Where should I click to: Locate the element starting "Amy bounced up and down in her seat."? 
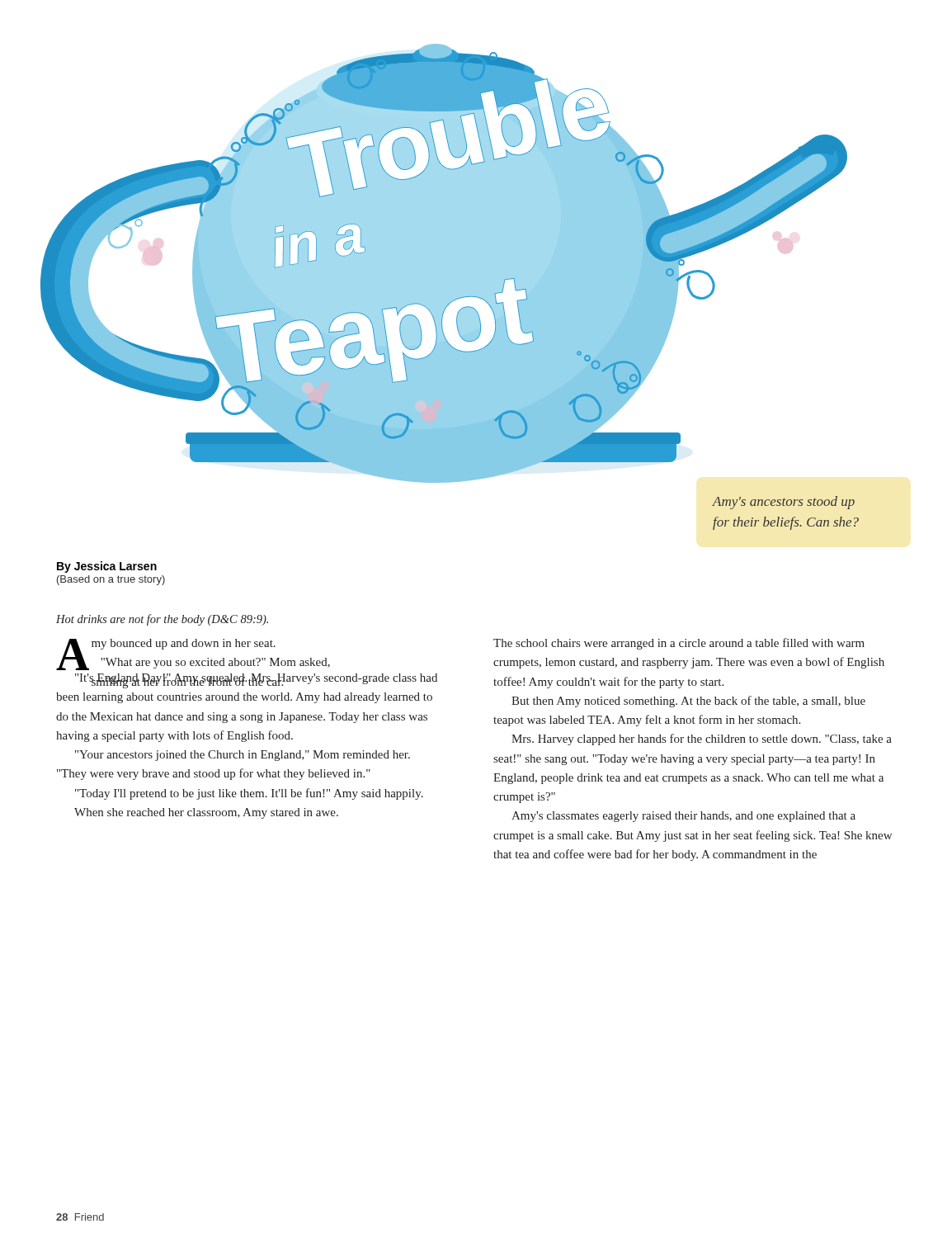(249, 663)
